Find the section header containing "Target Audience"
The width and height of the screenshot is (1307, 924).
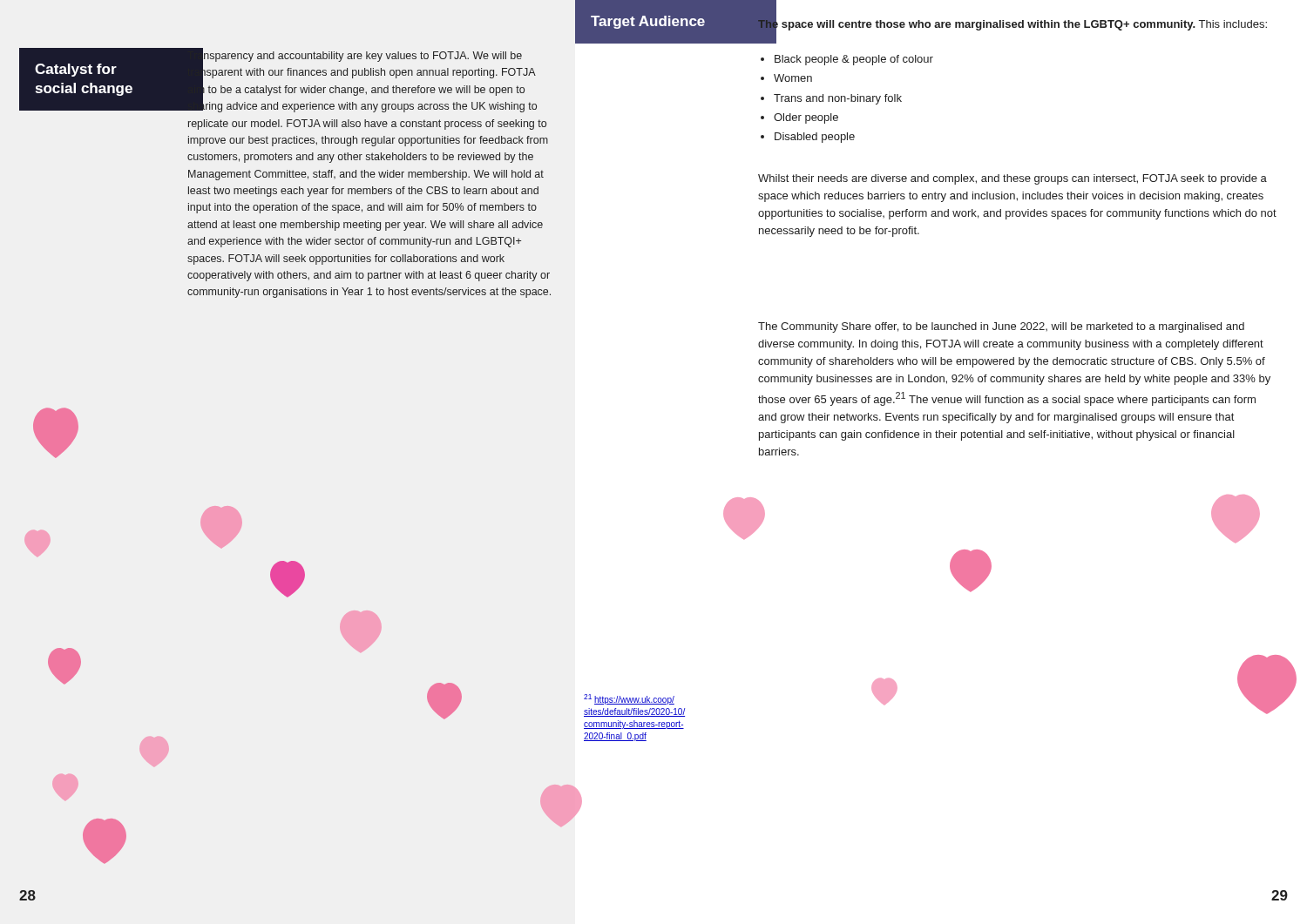[x=648, y=21]
